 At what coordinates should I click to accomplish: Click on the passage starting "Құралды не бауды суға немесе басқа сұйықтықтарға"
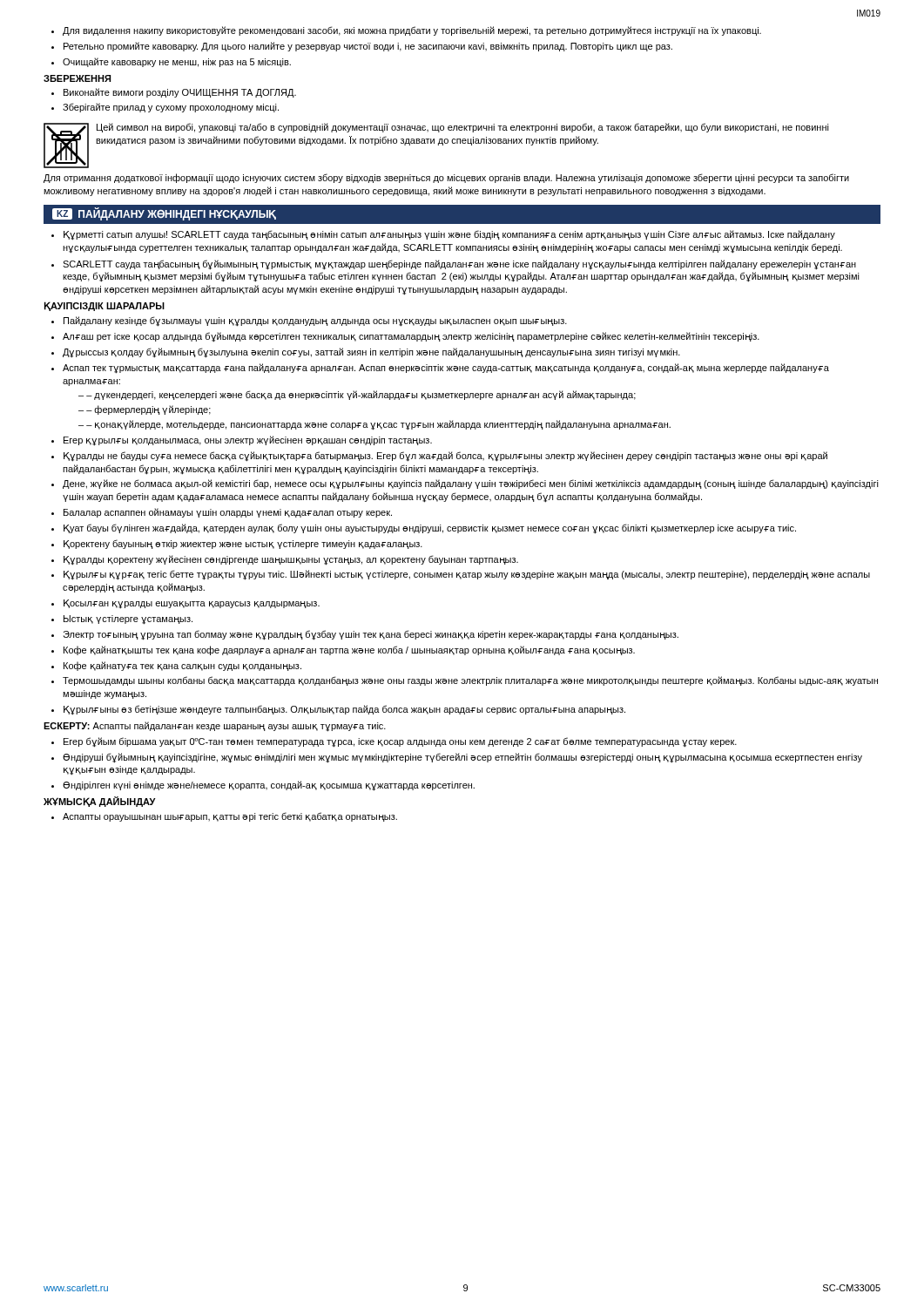coord(472,462)
